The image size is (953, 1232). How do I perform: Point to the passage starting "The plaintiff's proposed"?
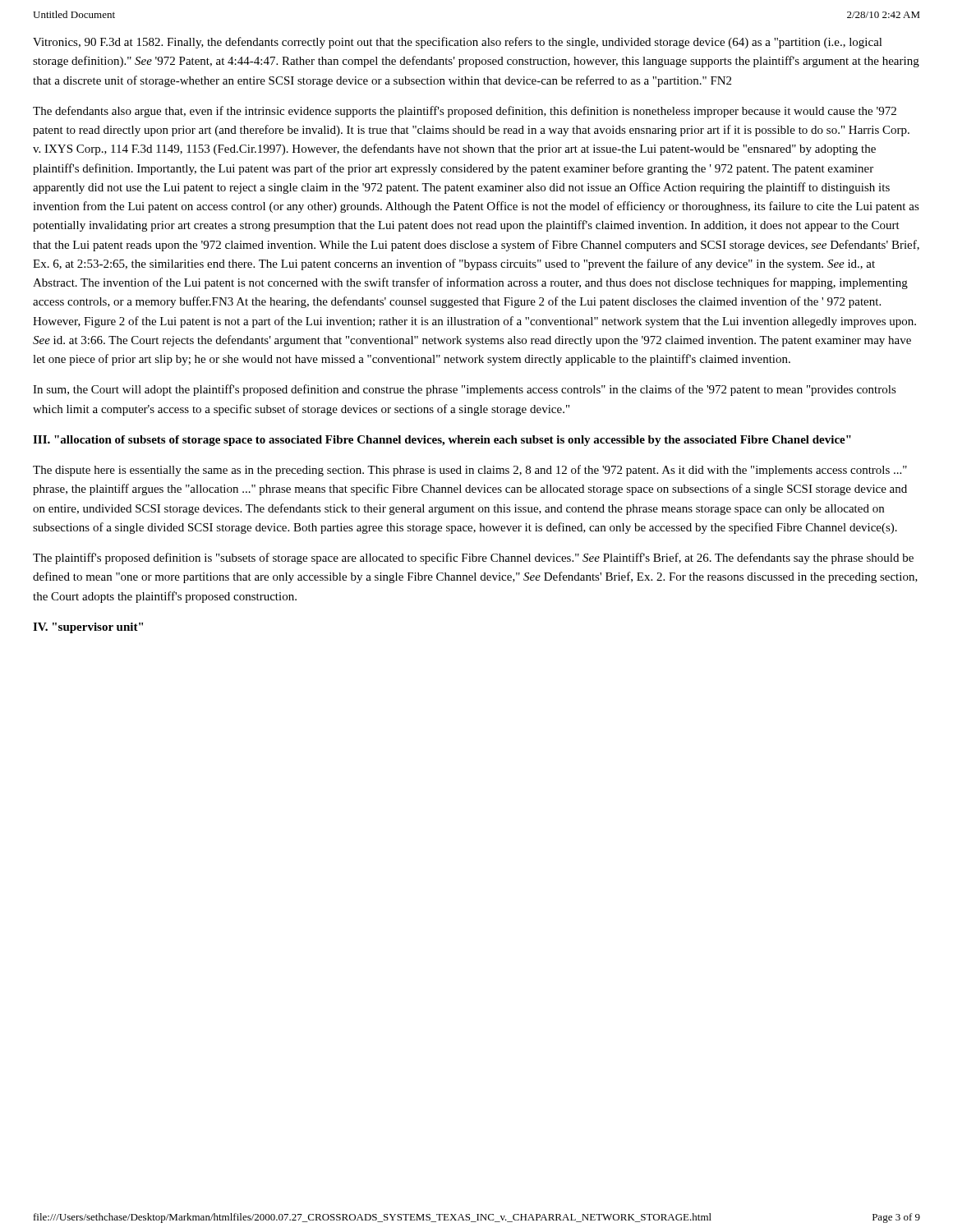point(476,577)
